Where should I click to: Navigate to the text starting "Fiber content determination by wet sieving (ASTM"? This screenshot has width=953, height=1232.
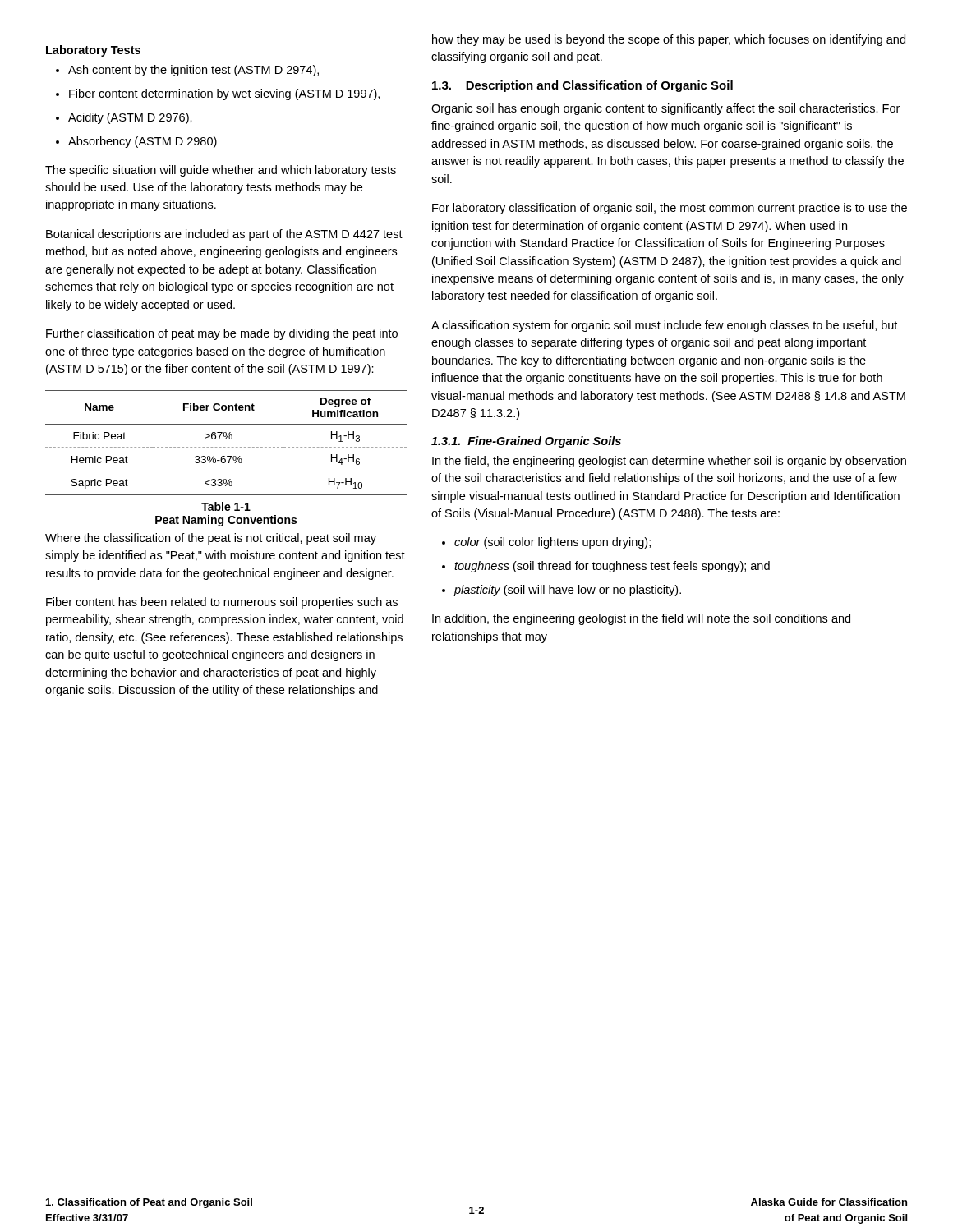[x=226, y=94]
